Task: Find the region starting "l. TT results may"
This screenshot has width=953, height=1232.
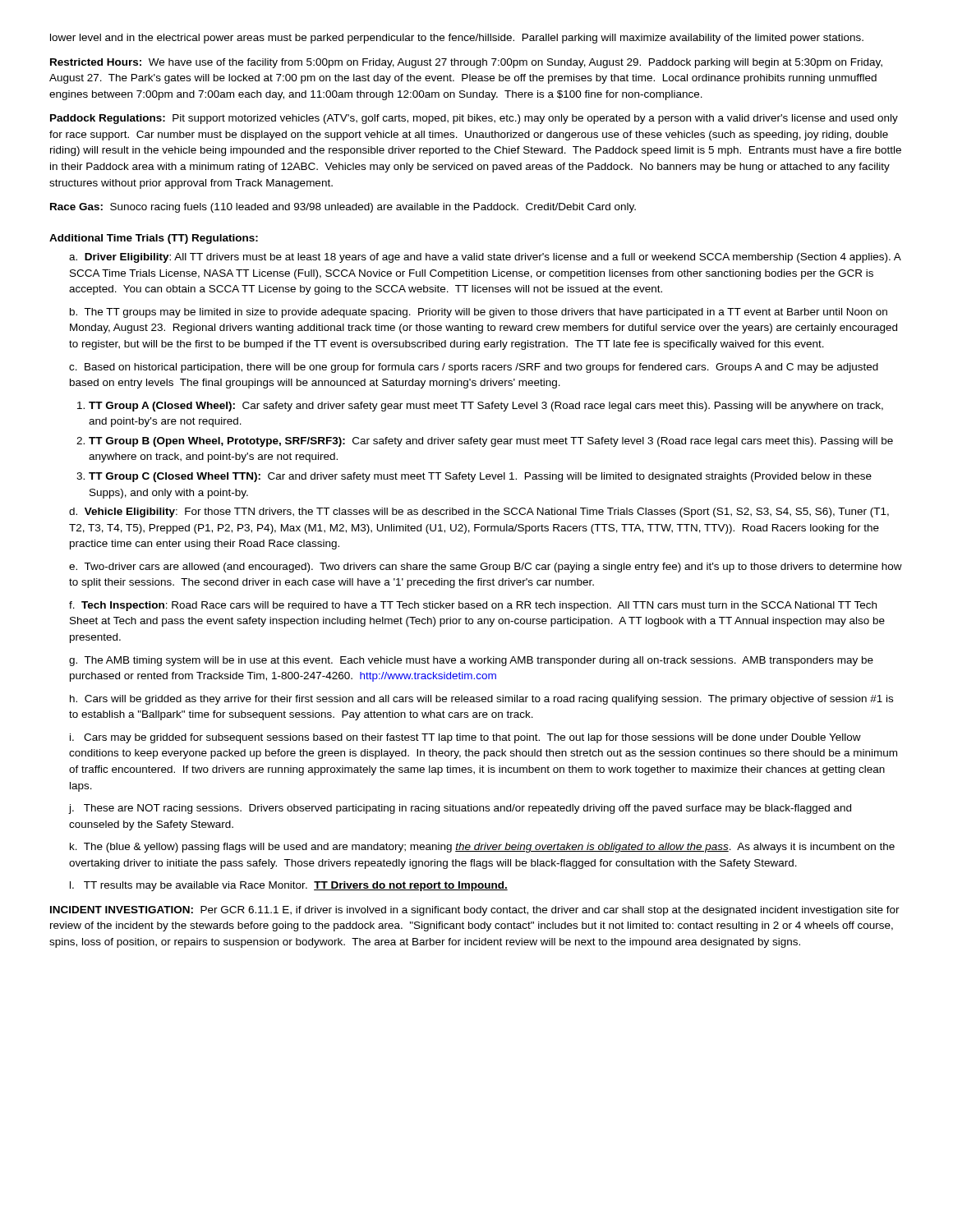Action: (x=486, y=885)
